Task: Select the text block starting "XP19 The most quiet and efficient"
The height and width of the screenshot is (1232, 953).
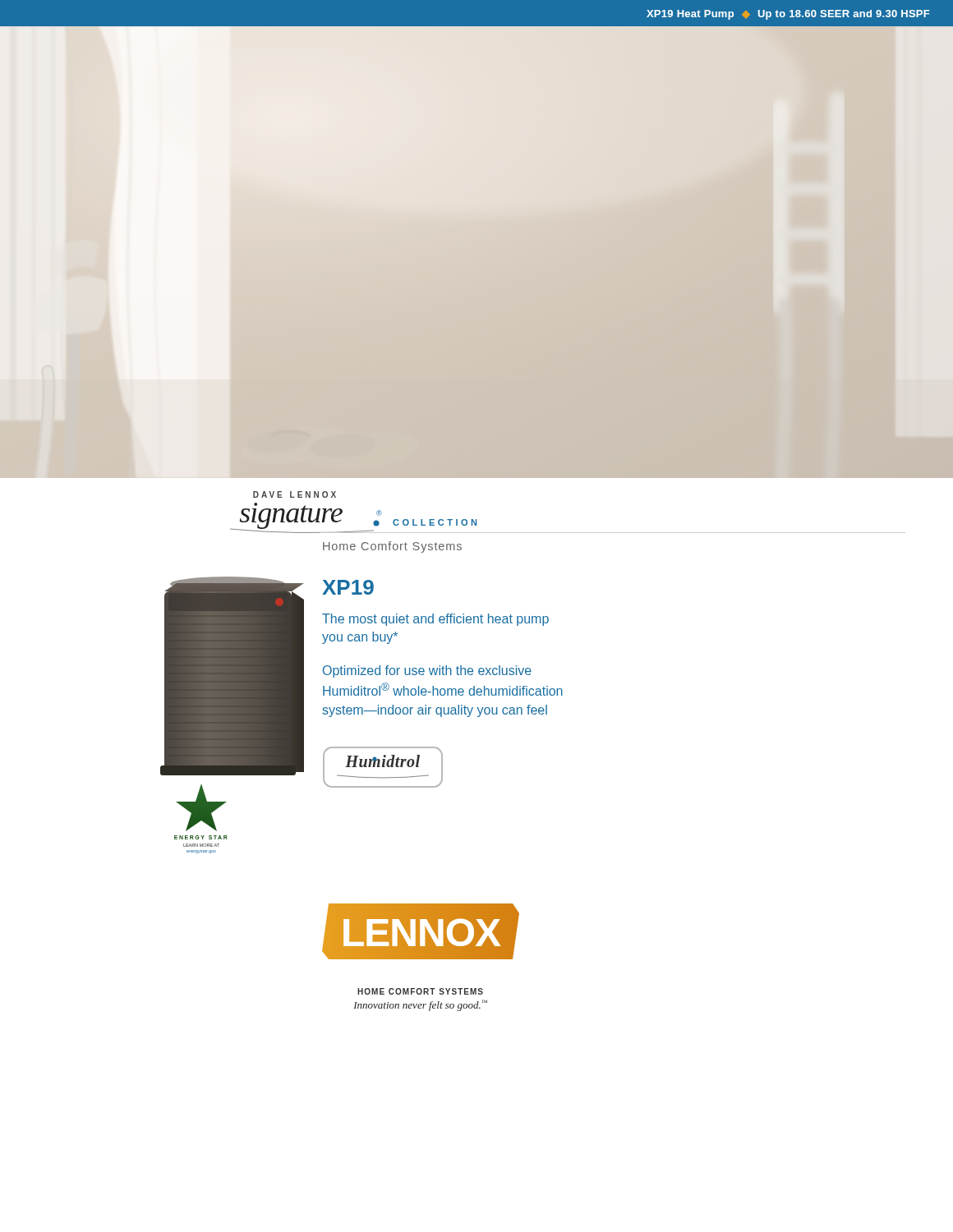Action: click(x=511, y=684)
